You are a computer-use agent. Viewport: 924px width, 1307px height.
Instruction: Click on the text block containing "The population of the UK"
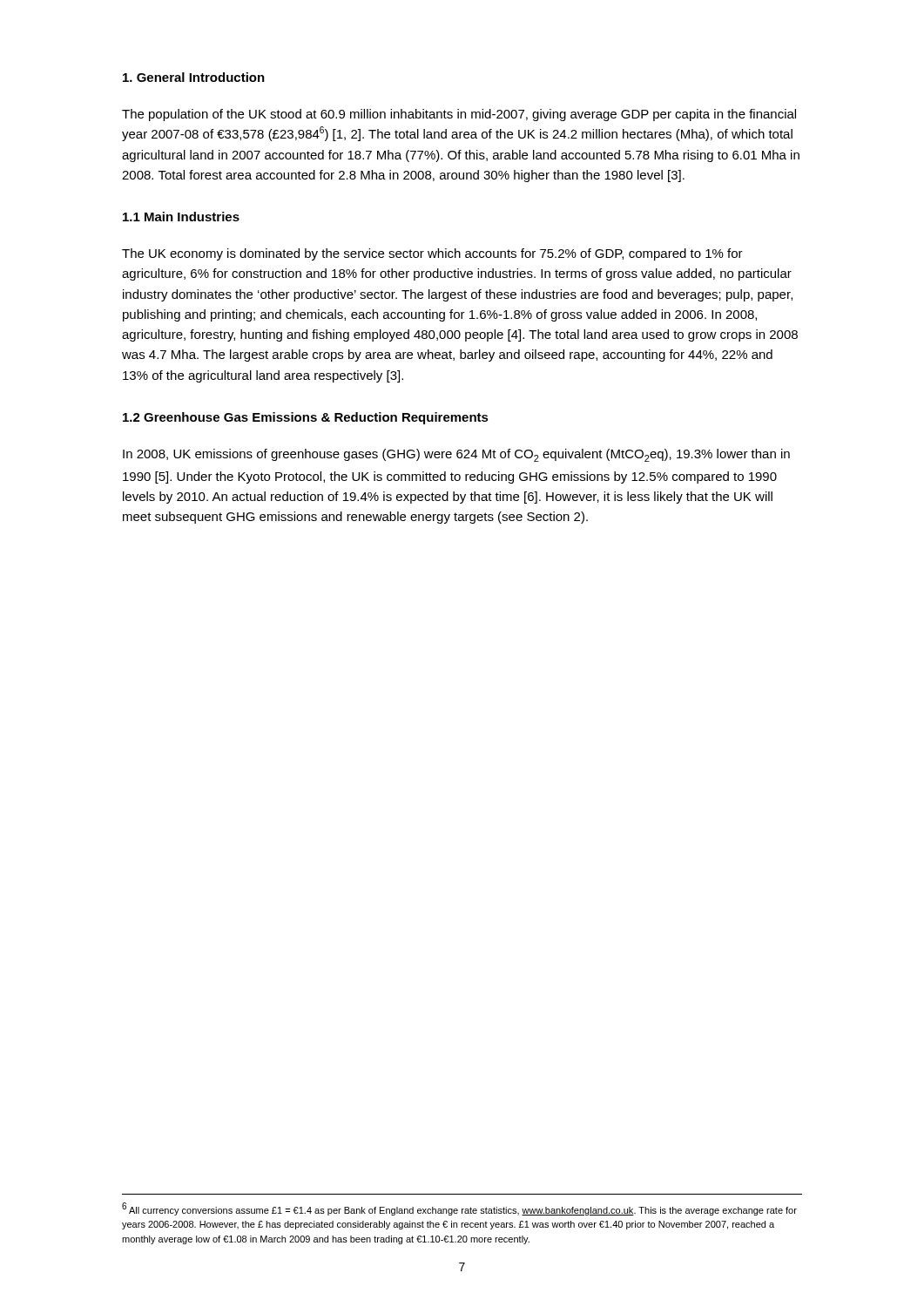(461, 144)
